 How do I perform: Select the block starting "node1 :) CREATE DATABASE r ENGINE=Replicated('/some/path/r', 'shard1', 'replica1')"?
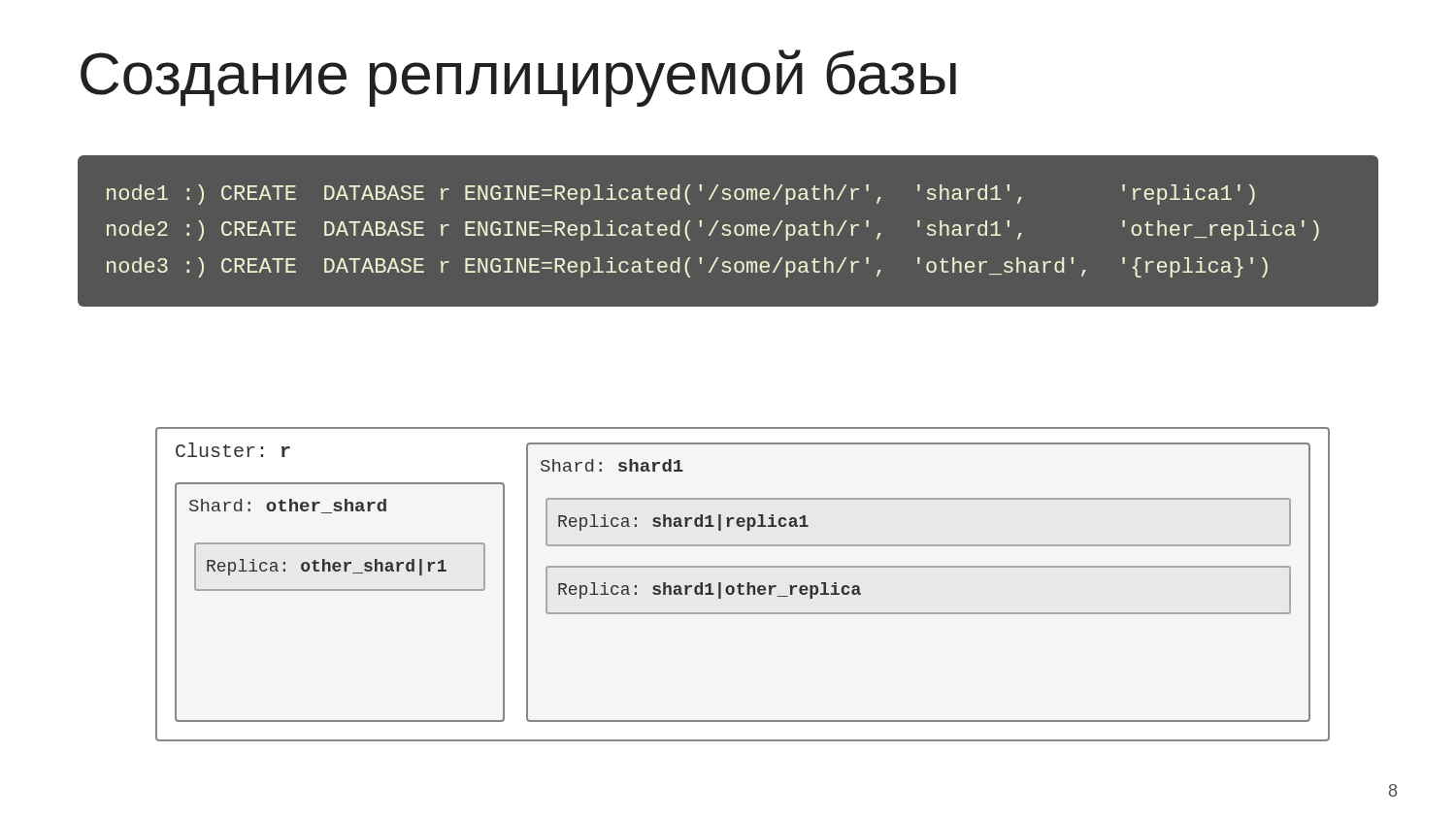tap(728, 231)
